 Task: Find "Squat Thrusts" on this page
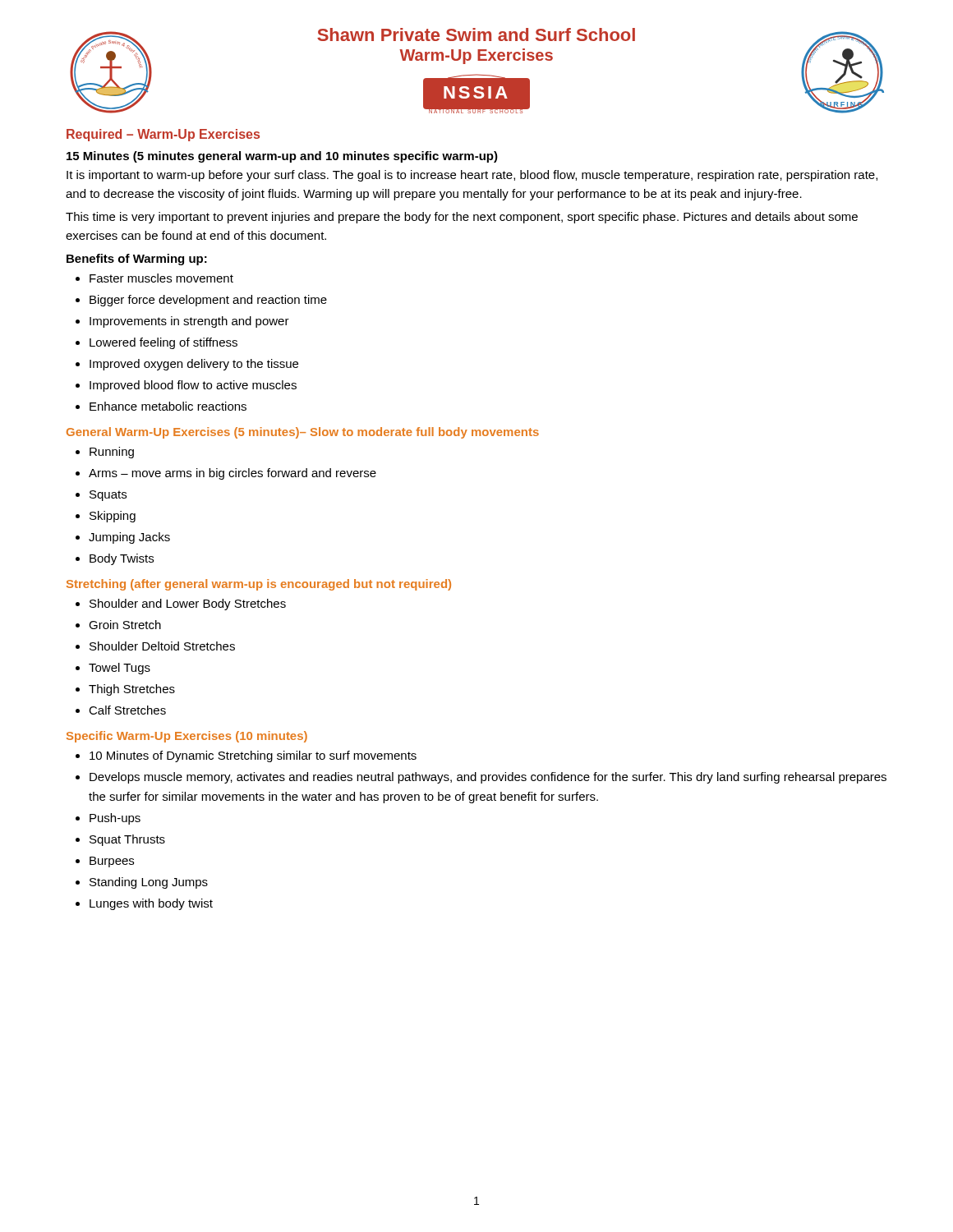(120, 840)
